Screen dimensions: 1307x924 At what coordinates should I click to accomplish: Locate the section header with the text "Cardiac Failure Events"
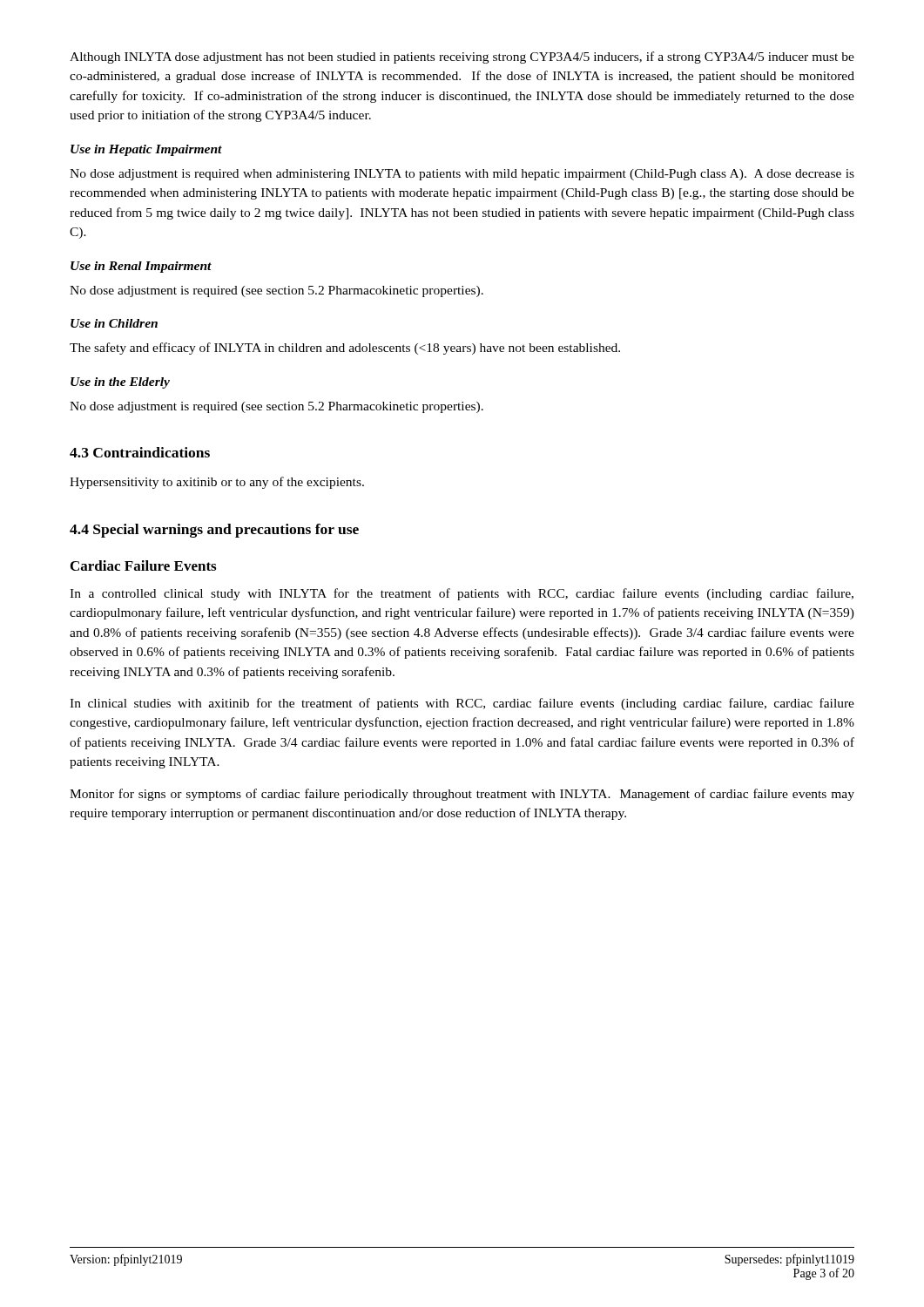click(x=143, y=566)
